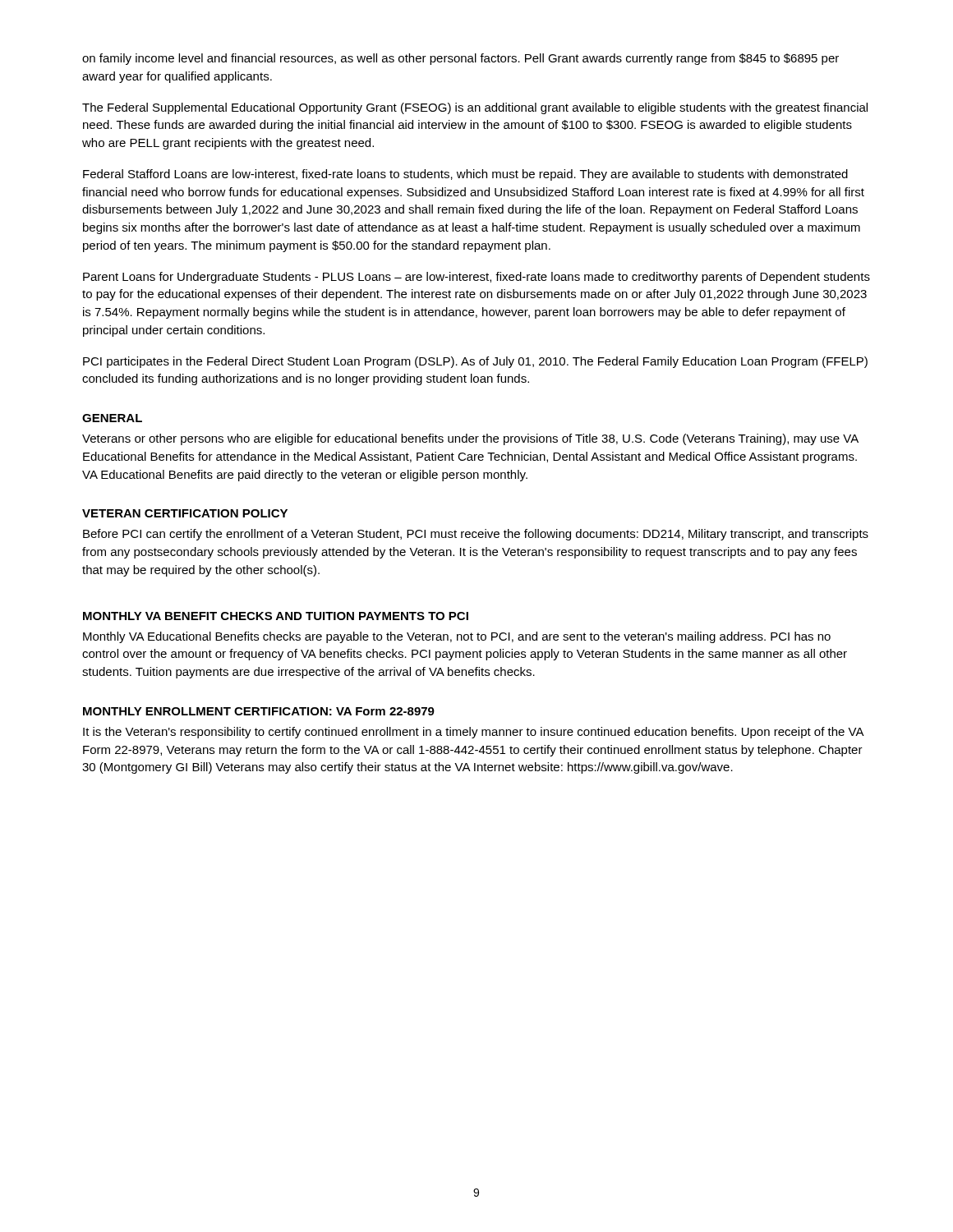Screen dimensions: 1232x953
Task: Point to the block beginning "It is the Veteran's responsibility to certify"
Action: 473,749
